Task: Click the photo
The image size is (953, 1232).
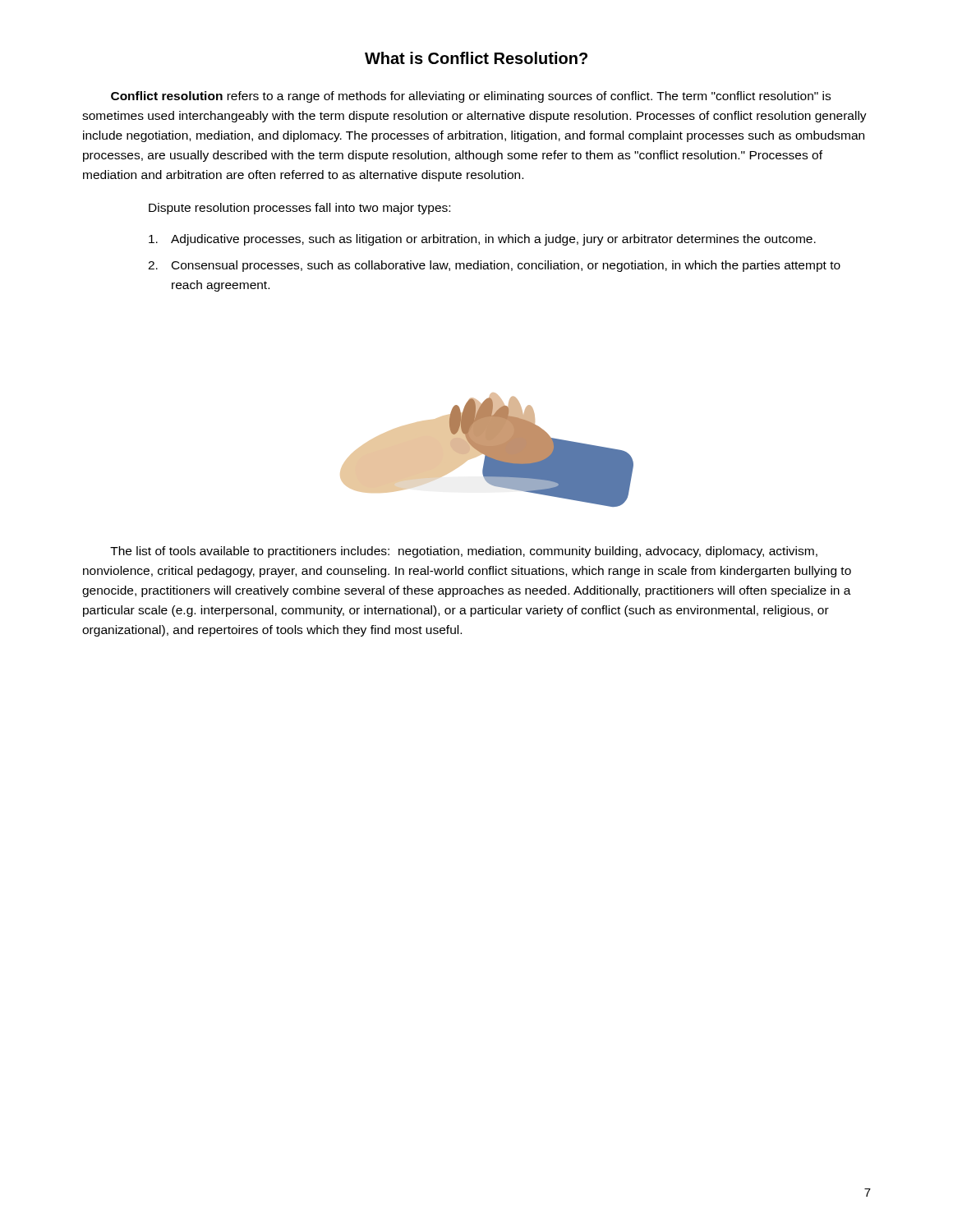Action: tap(476, 421)
